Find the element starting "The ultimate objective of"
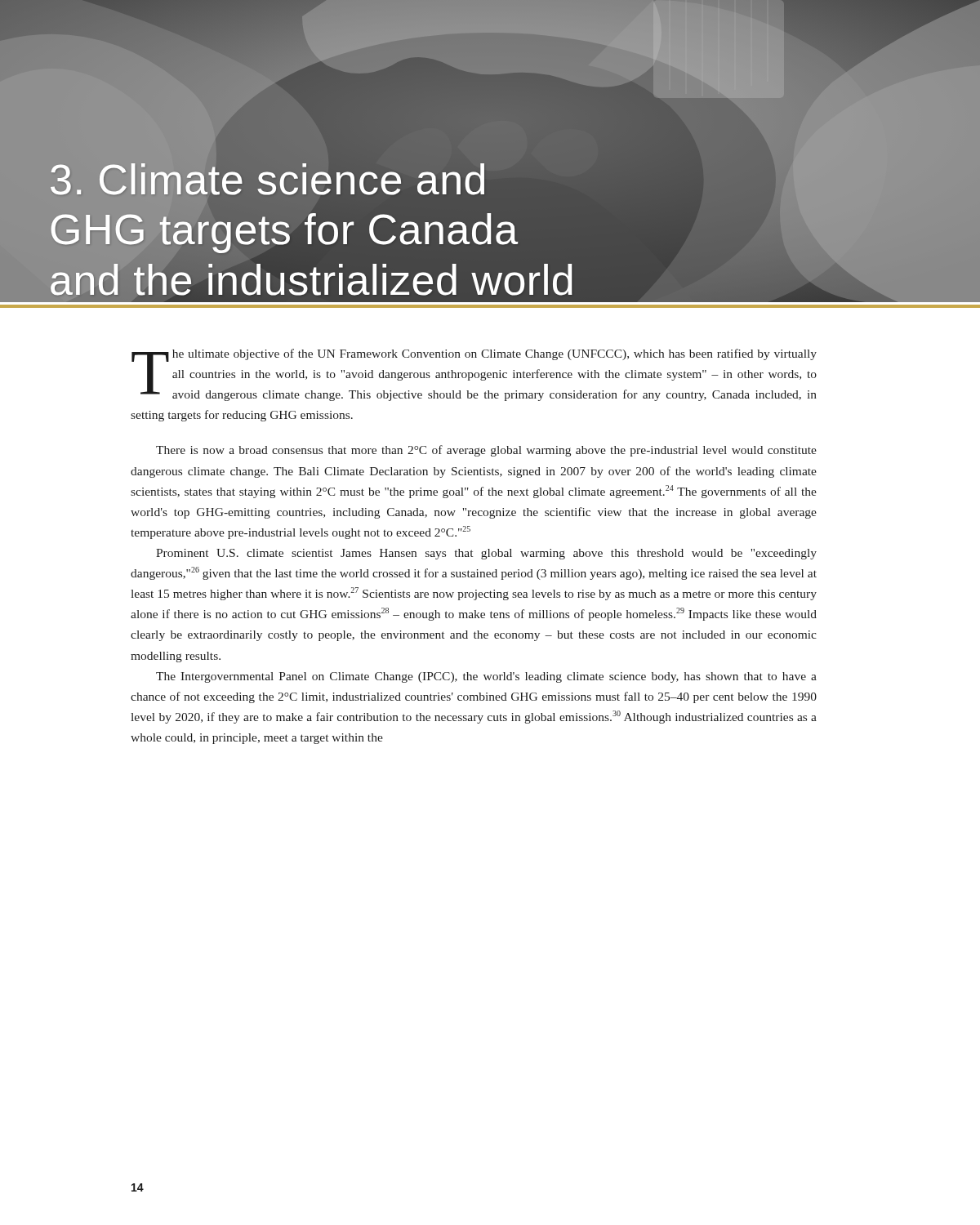 474,382
